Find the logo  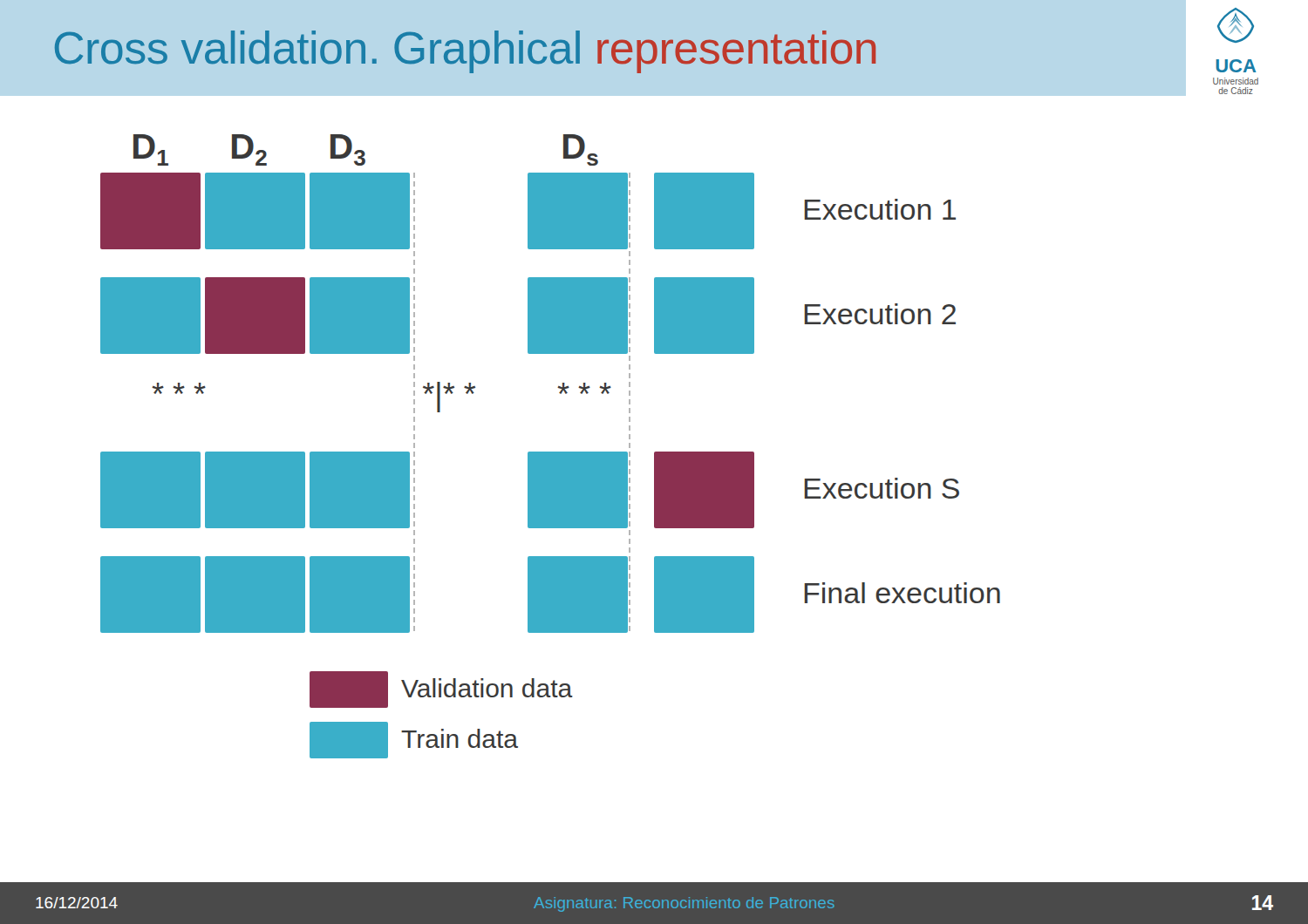(x=1236, y=53)
